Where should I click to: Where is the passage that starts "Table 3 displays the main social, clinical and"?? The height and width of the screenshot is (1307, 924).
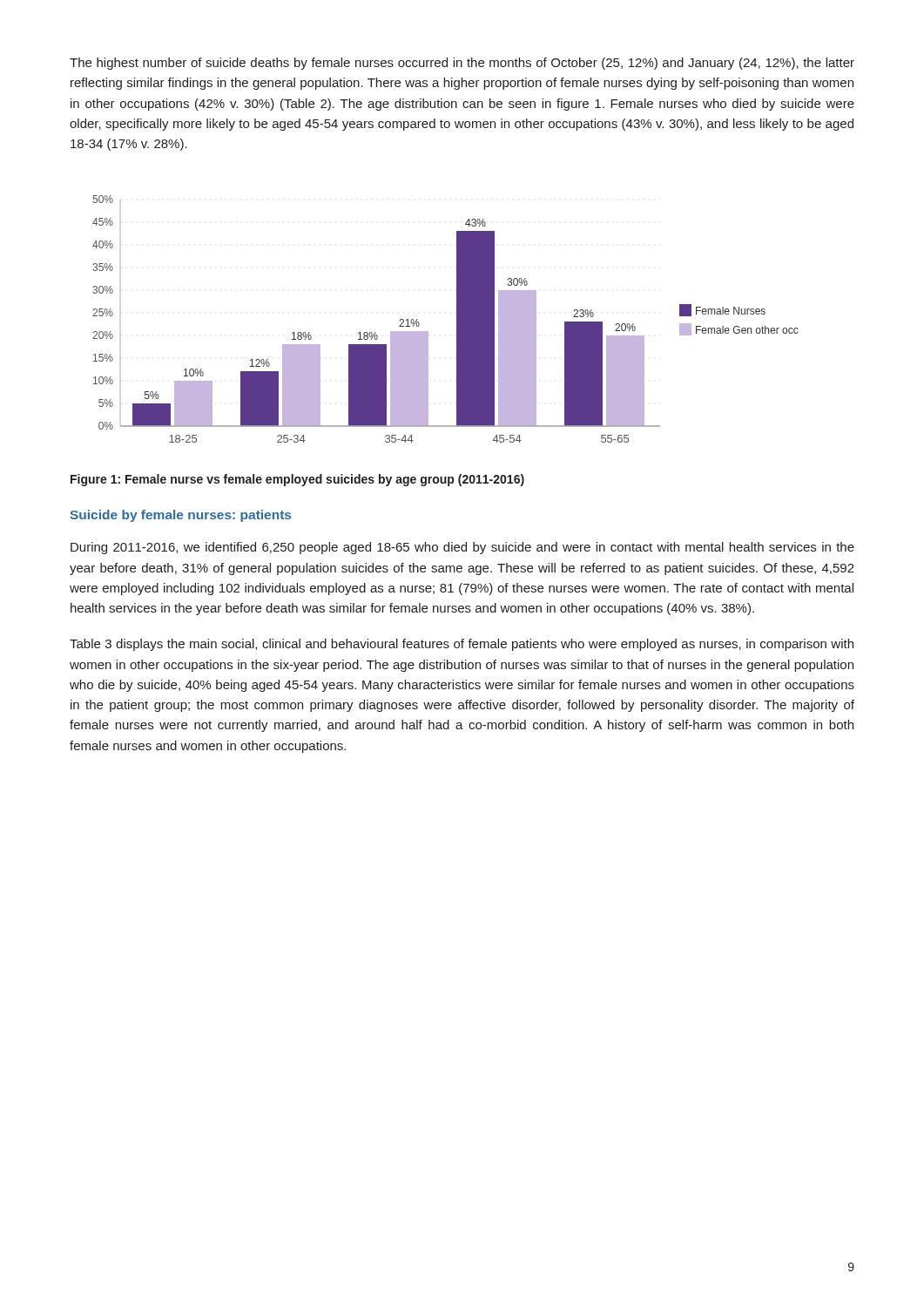(x=462, y=694)
